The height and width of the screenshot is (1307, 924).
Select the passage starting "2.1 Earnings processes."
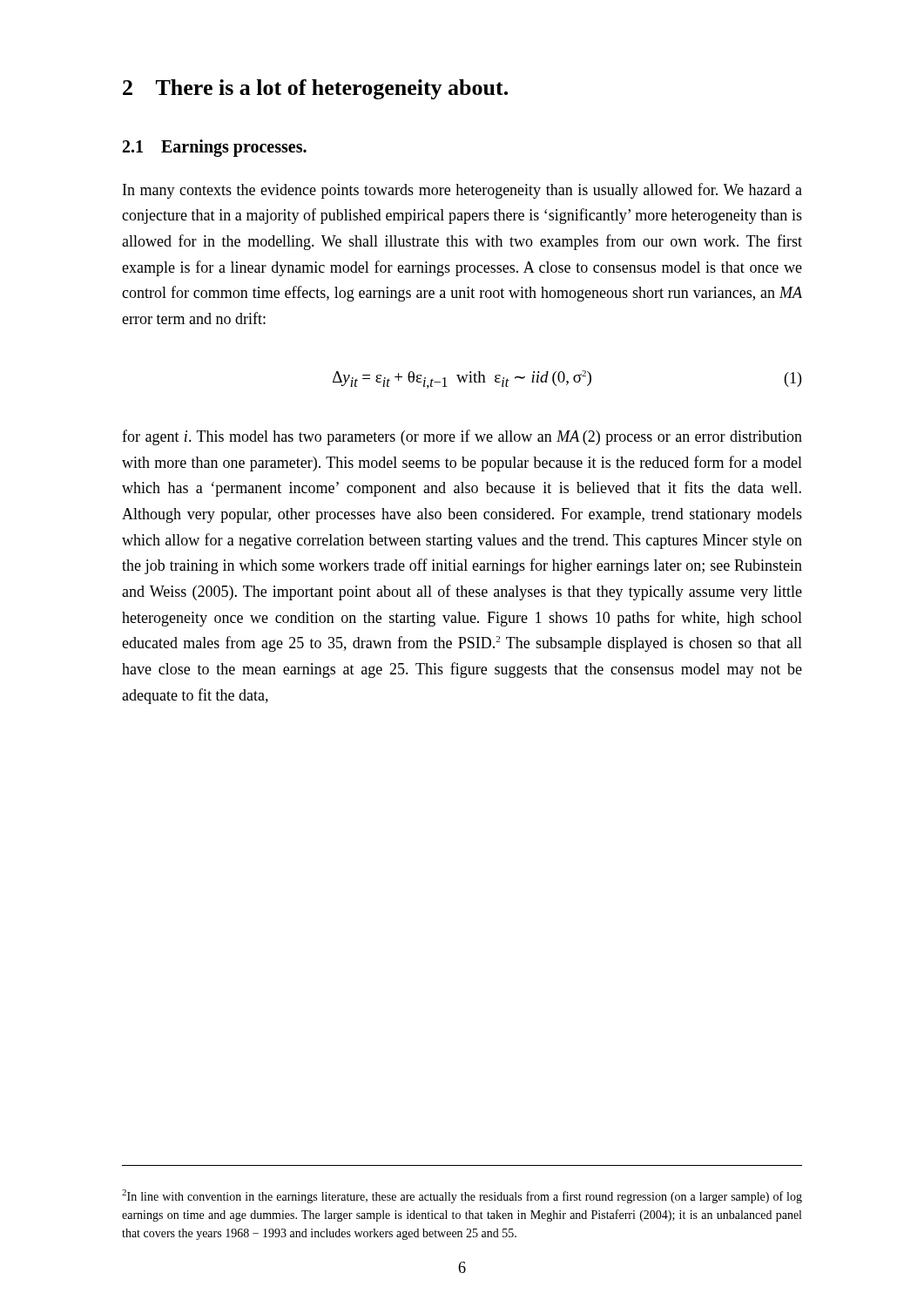[x=215, y=148]
